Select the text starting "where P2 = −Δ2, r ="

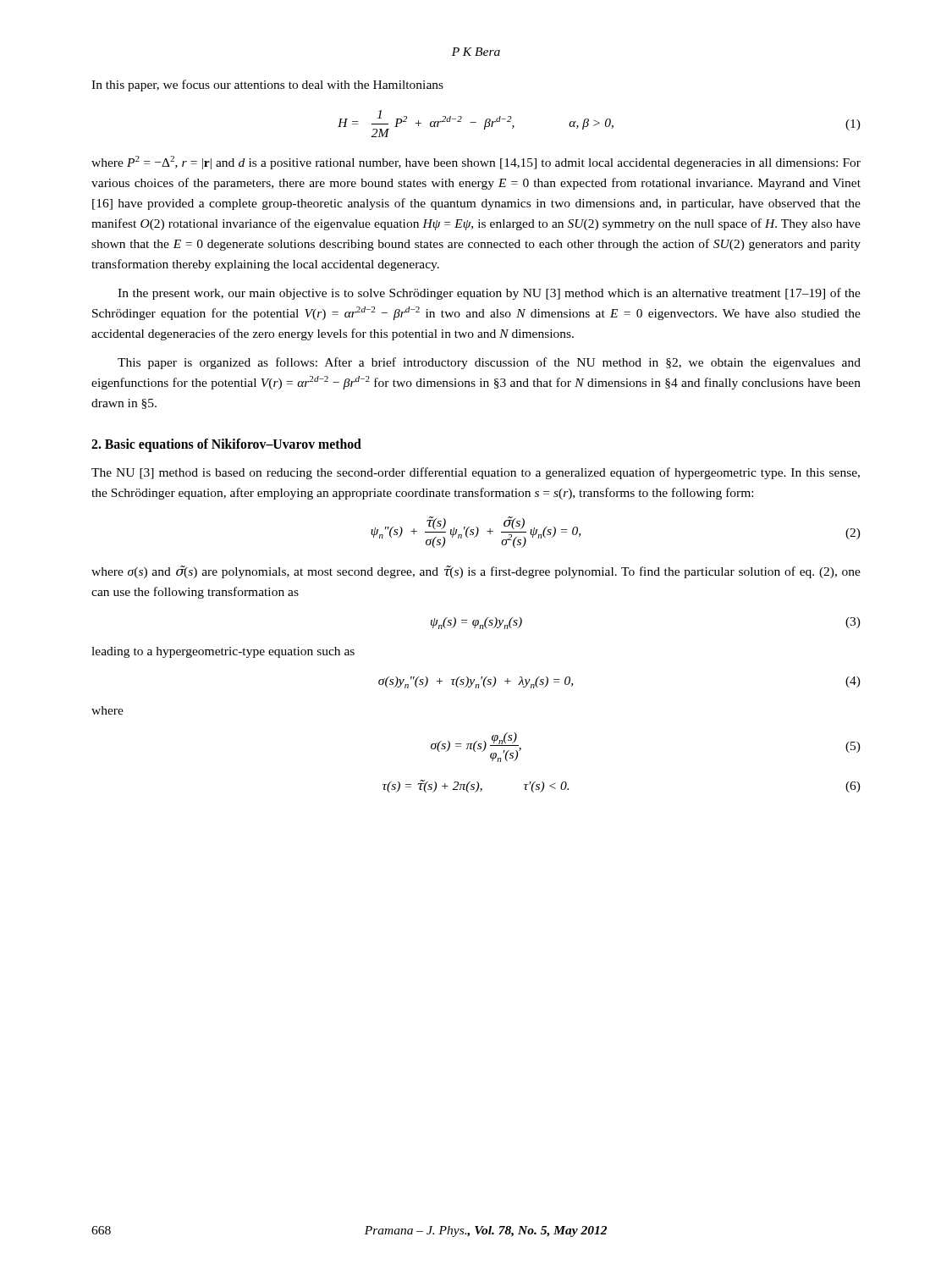point(476,214)
